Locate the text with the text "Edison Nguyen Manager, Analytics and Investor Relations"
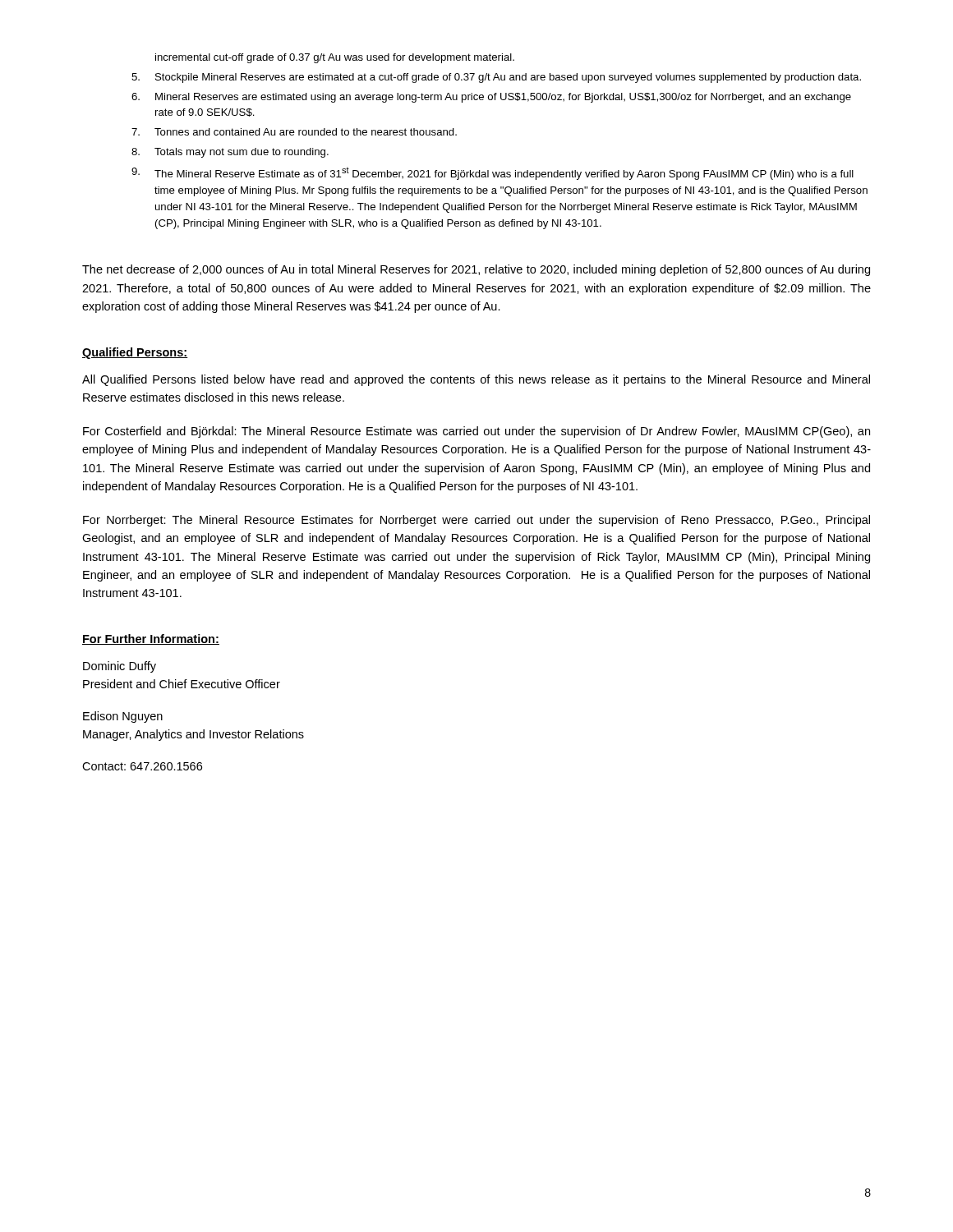The width and height of the screenshot is (953, 1232). tap(123, 717)
